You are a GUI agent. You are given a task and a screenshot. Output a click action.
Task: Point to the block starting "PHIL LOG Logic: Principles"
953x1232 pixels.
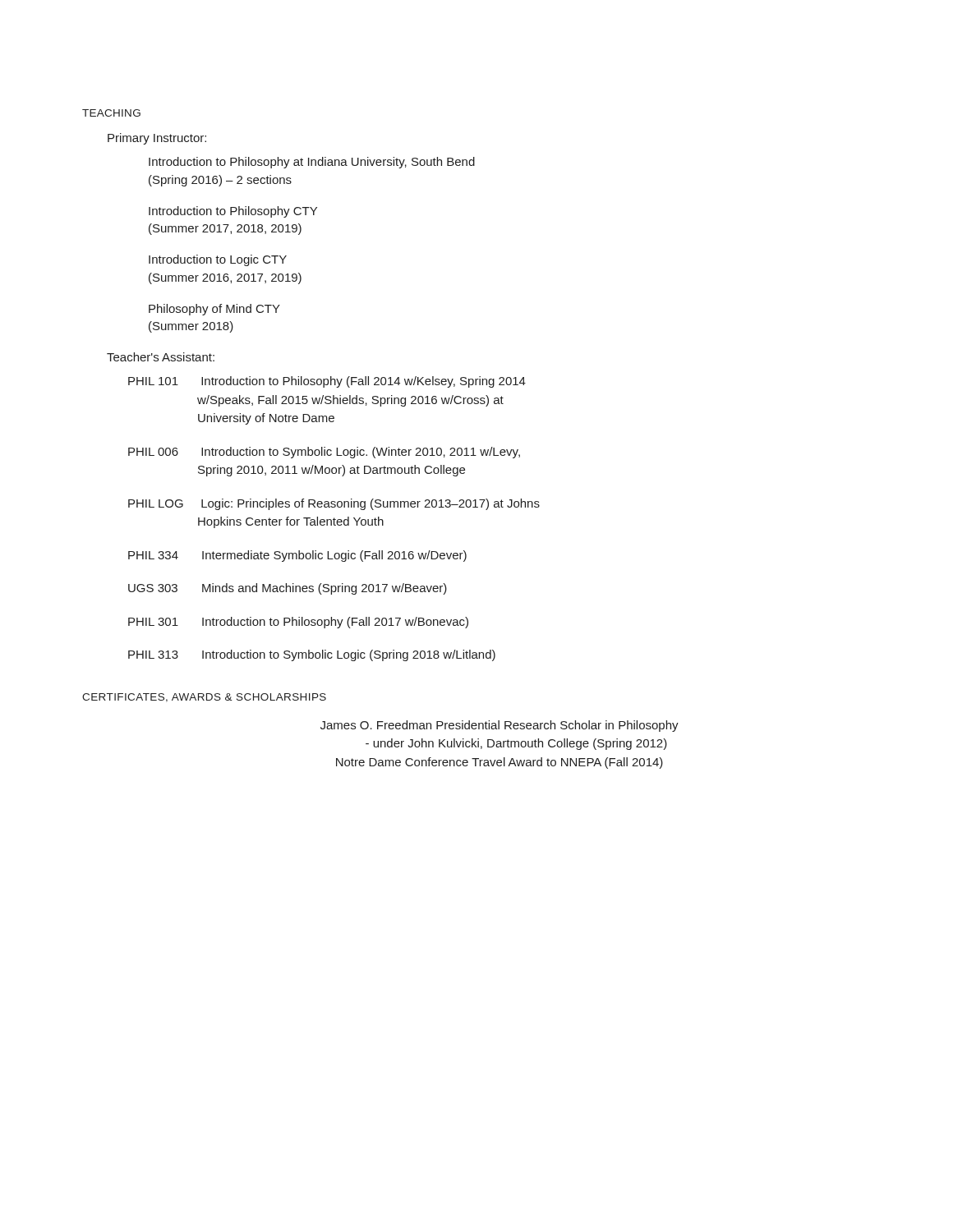(334, 511)
